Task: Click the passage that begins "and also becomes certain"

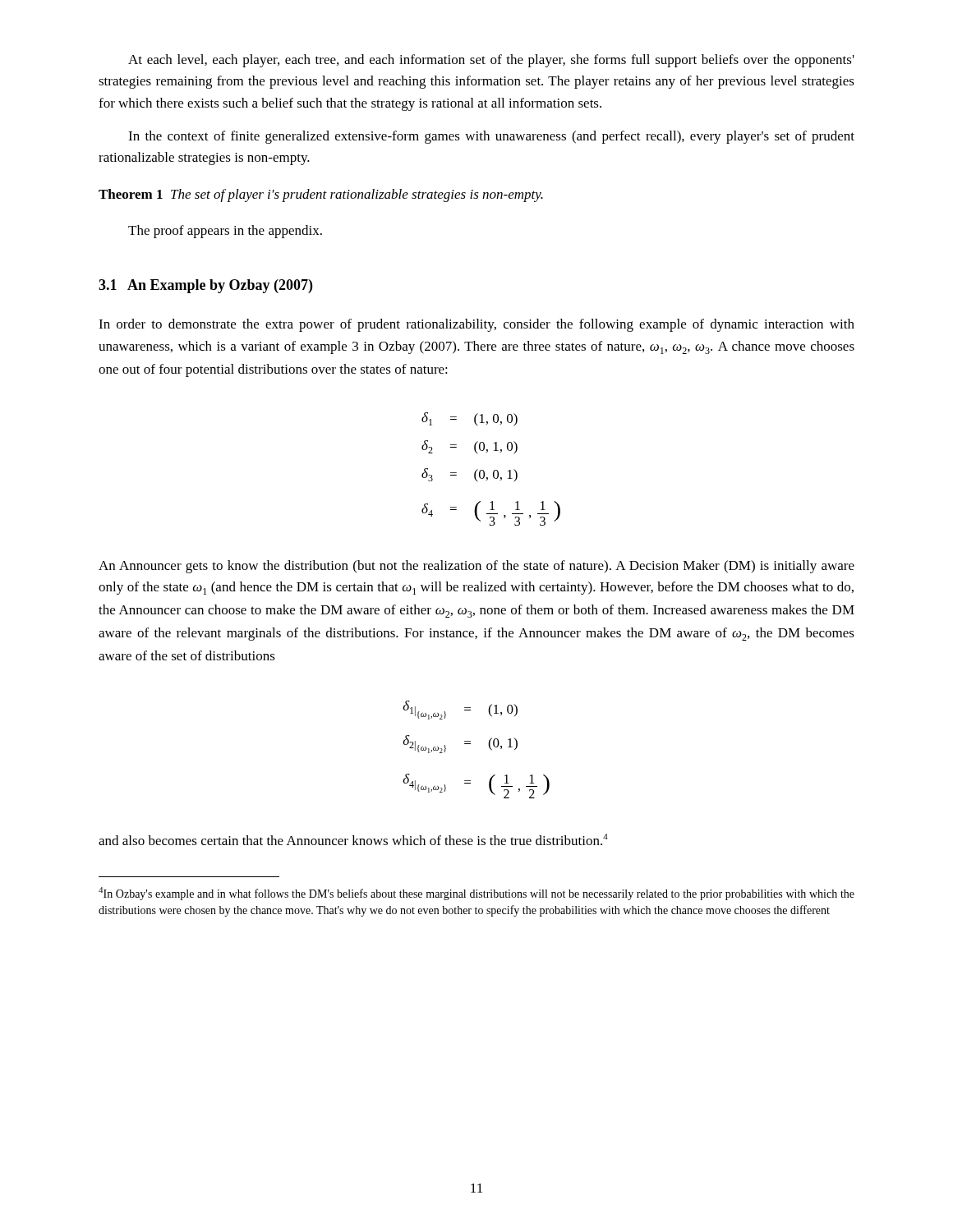Action: click(x=353, y=839)
